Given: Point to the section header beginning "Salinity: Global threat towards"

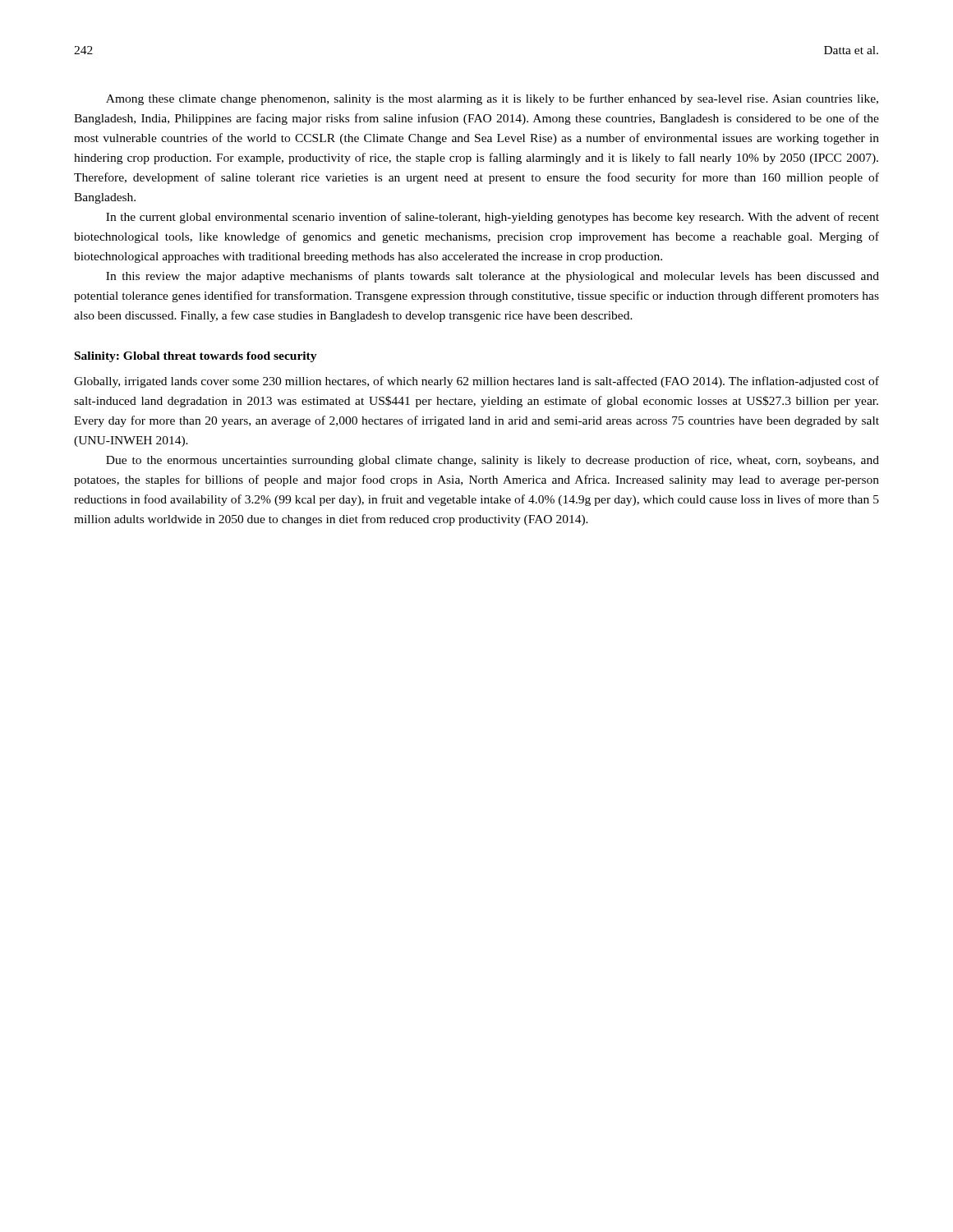Looking at the screenshot, I should 195,355.
